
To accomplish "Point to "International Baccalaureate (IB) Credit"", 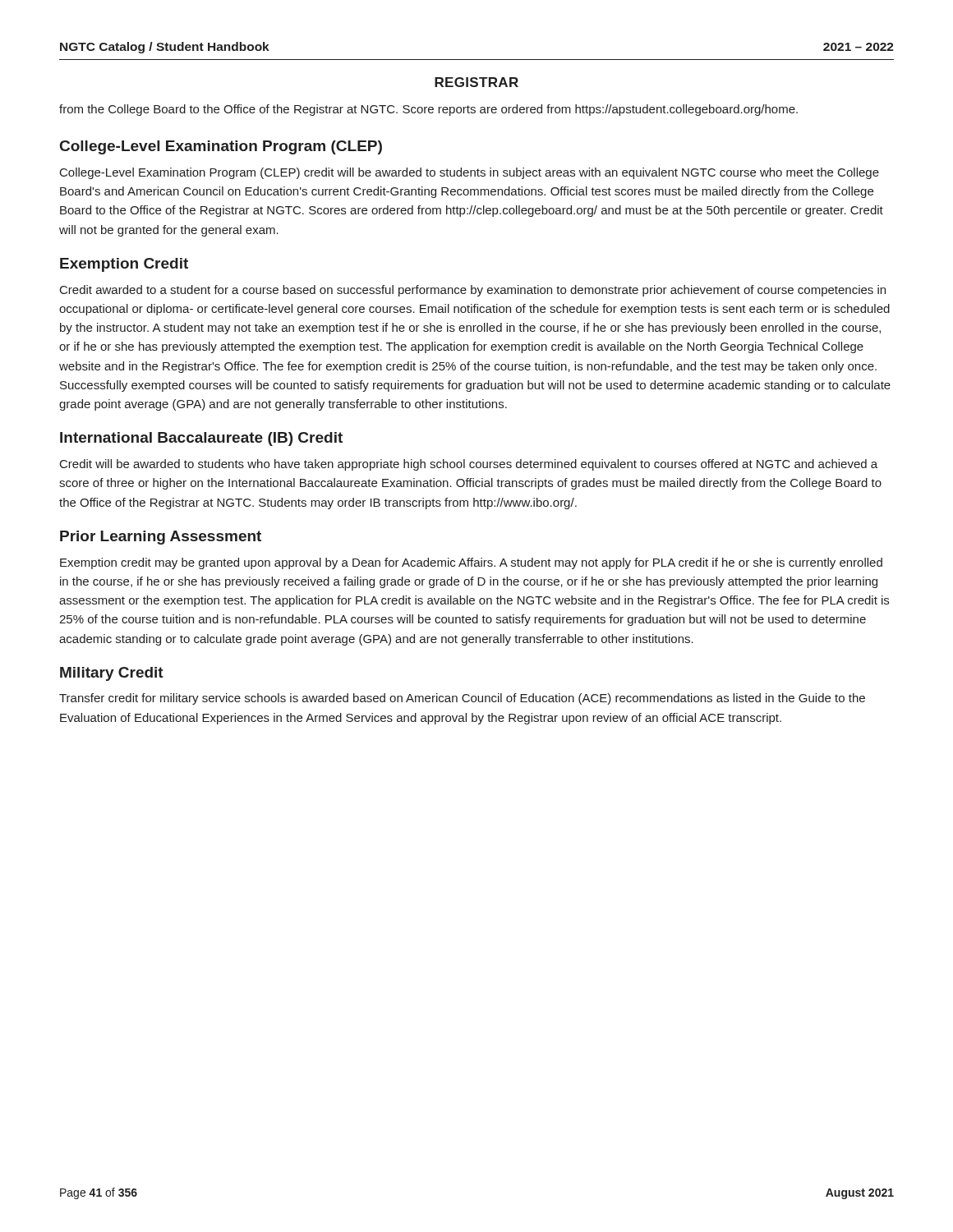I will click(201, 438).
